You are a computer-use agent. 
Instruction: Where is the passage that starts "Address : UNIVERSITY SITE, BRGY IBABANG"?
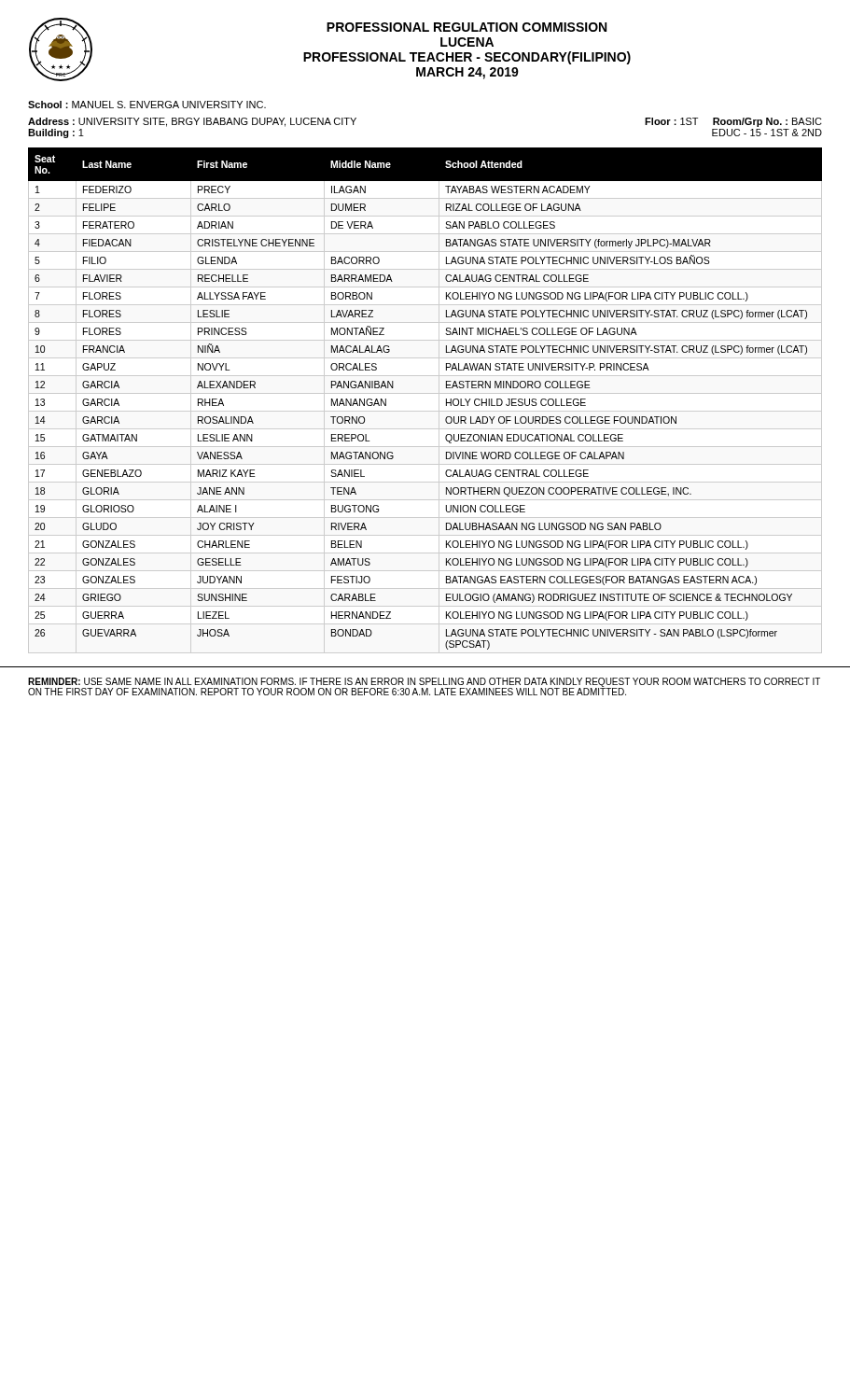193,122
